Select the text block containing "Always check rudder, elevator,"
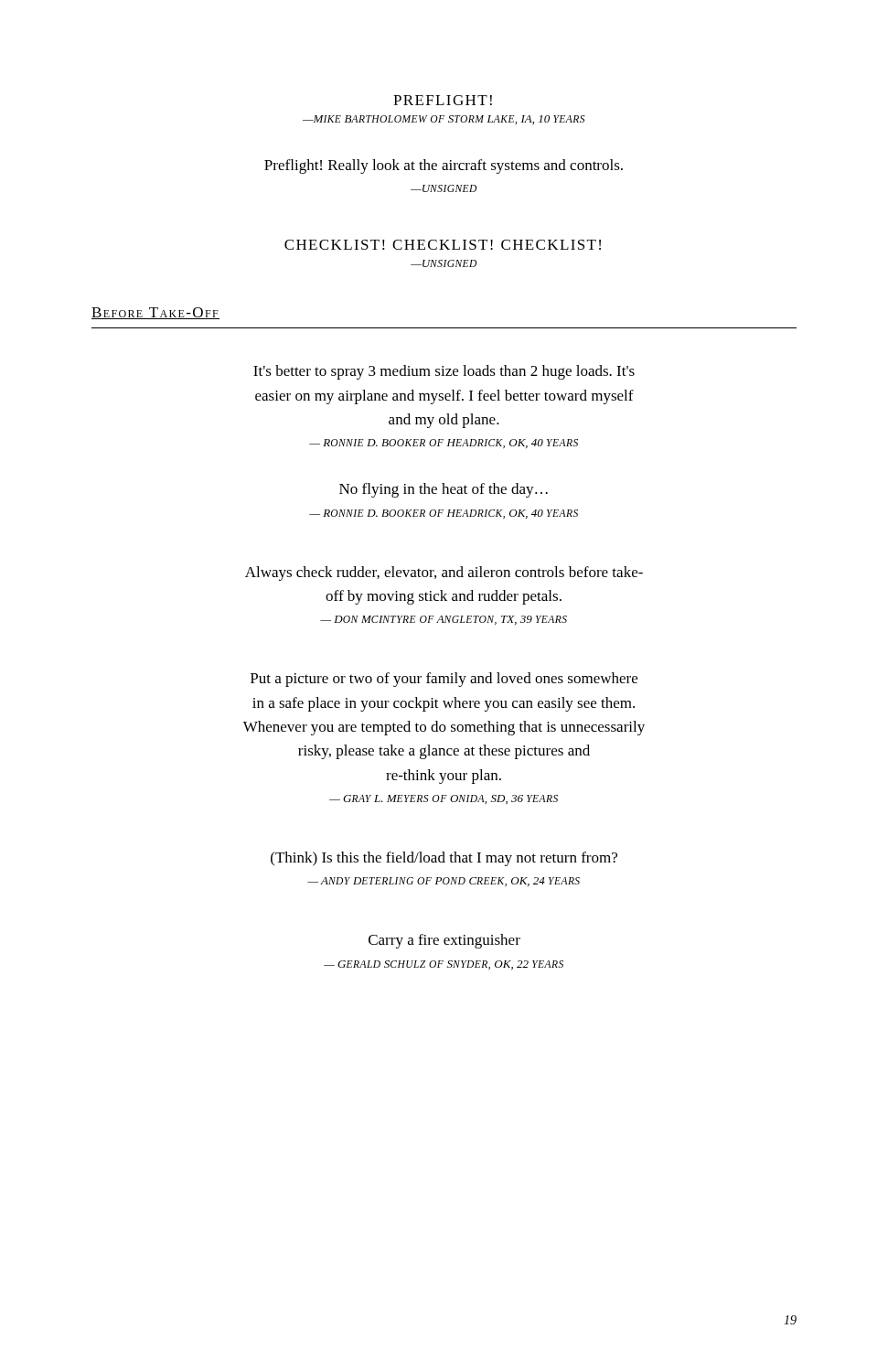Screen dimensions: 1372x888 click(444, 585)
